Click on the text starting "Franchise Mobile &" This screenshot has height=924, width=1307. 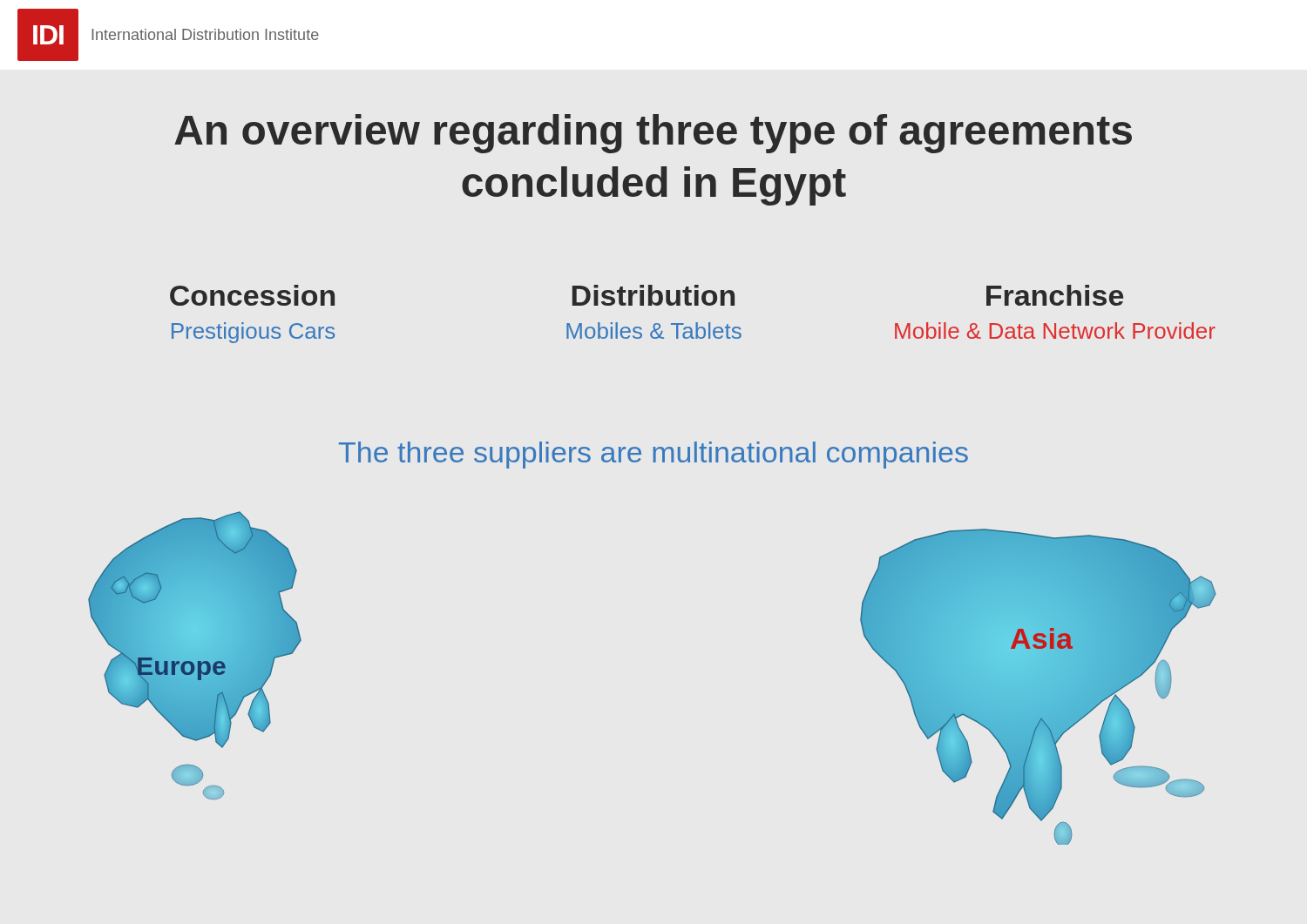point(1054,312)
